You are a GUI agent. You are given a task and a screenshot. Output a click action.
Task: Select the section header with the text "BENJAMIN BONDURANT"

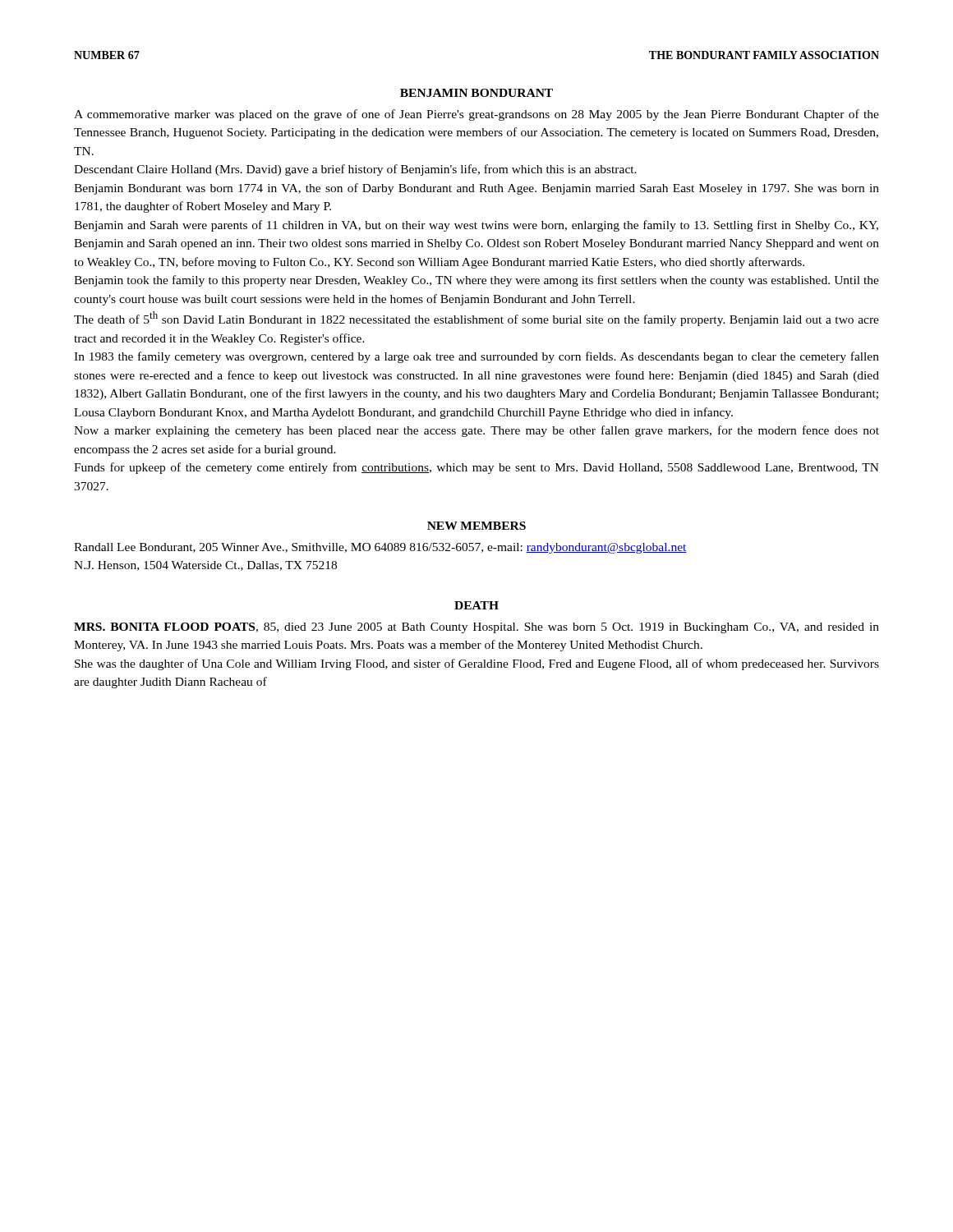pos(476,92)
